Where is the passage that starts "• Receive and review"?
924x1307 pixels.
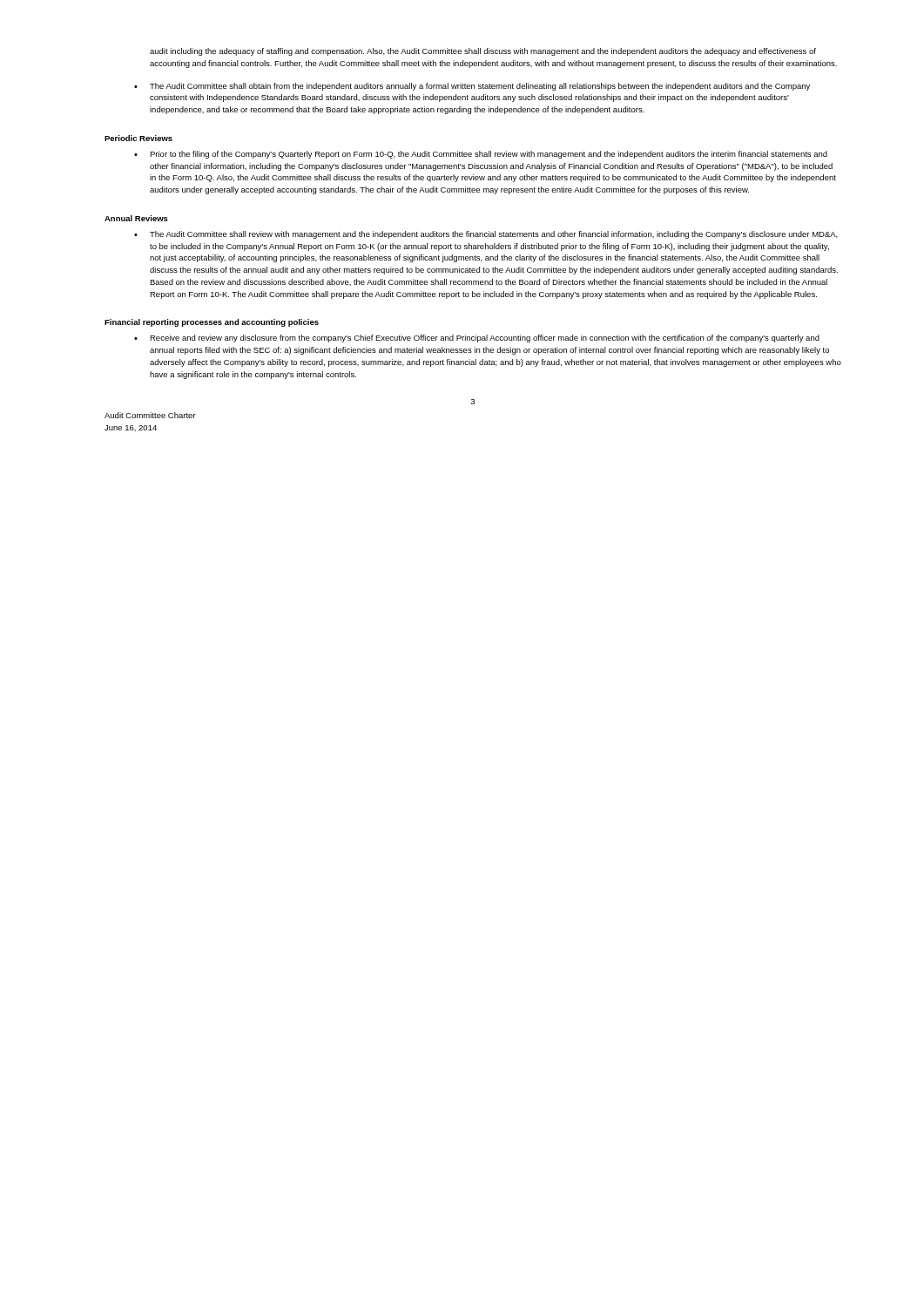[488, 356]
